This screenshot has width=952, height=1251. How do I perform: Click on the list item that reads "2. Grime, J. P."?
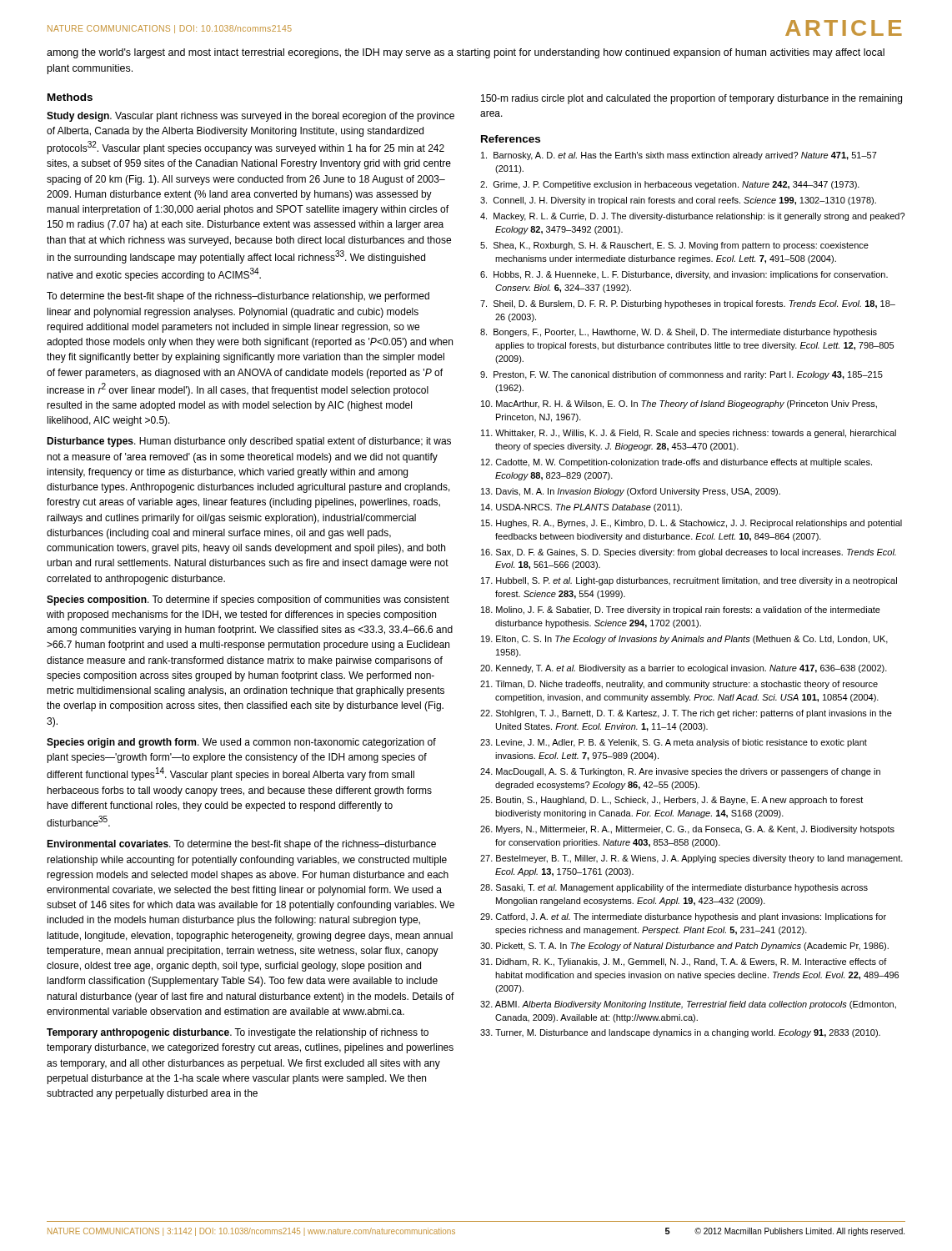point(670,184)
